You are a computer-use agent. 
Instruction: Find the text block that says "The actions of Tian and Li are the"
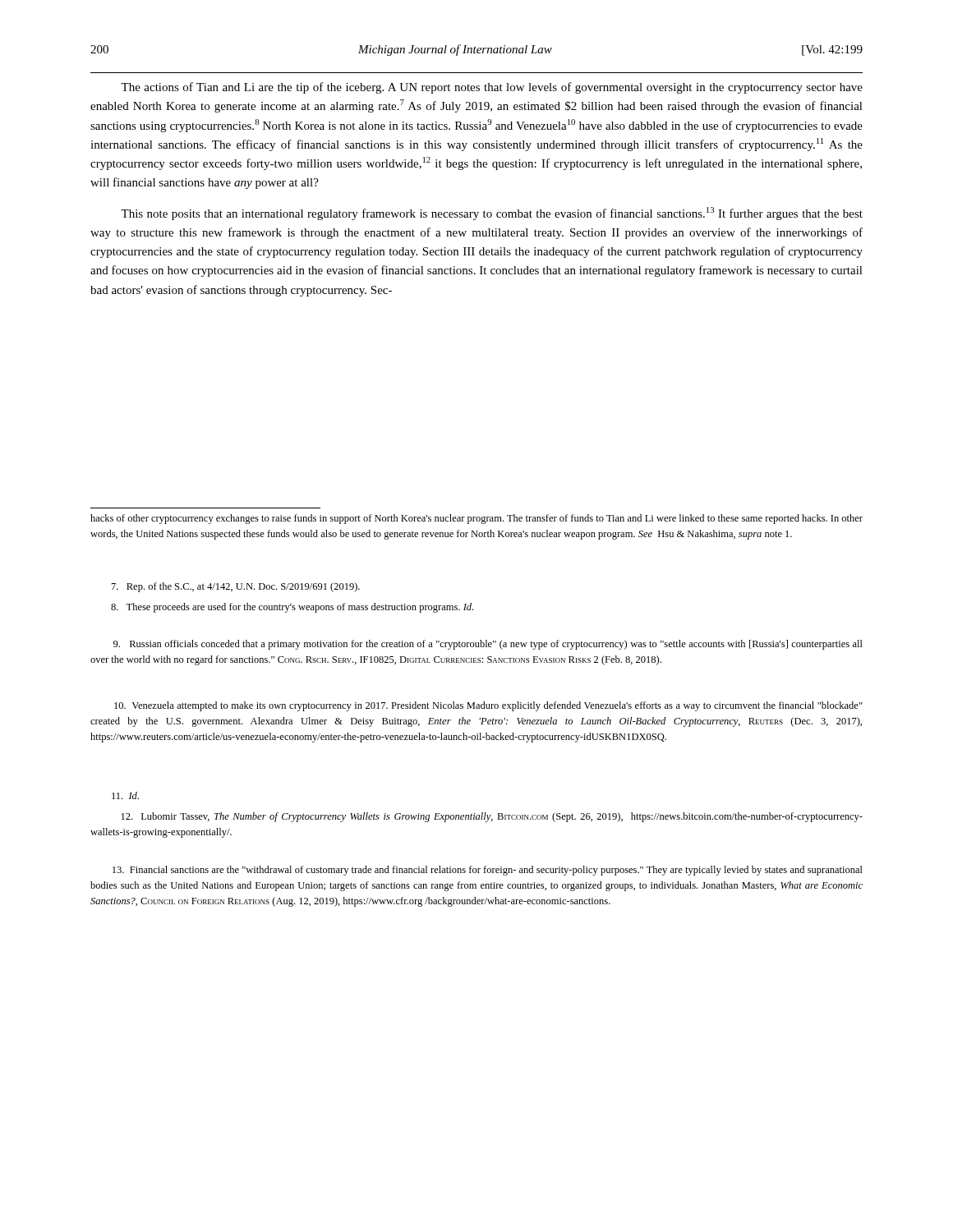476,135
